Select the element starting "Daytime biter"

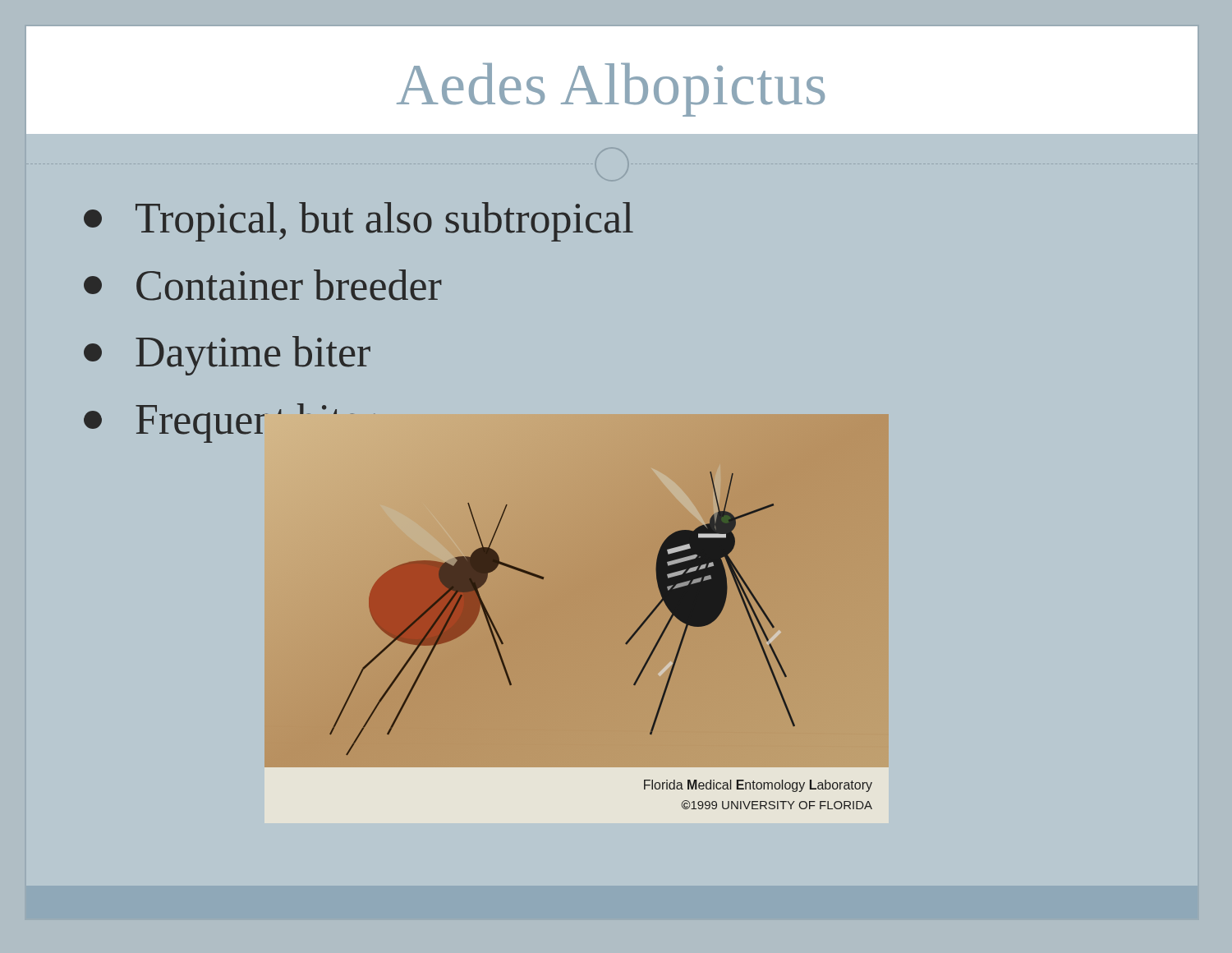click(x=227, y=352)
